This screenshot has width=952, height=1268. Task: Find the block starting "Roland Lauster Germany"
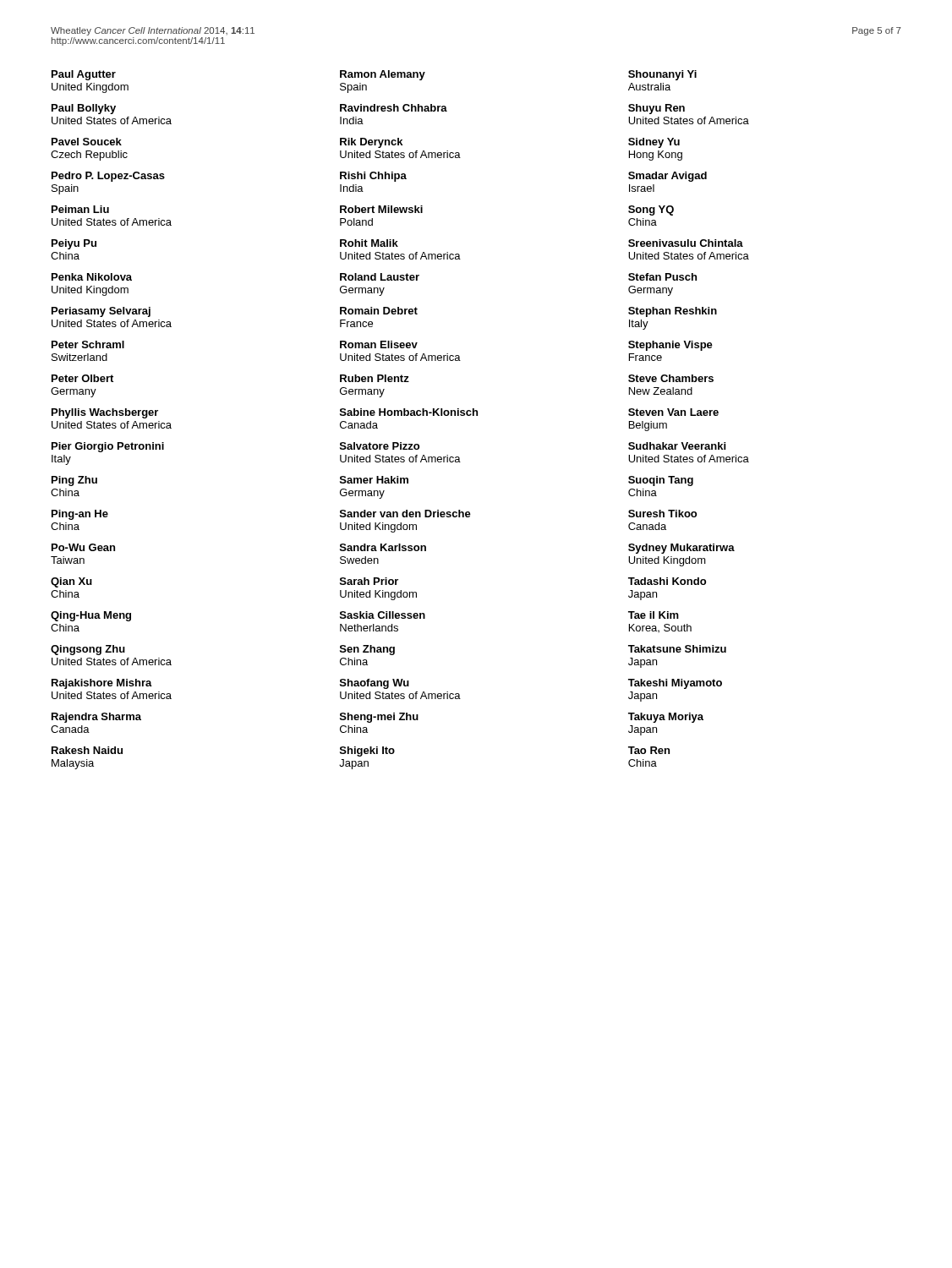point(380,277)
